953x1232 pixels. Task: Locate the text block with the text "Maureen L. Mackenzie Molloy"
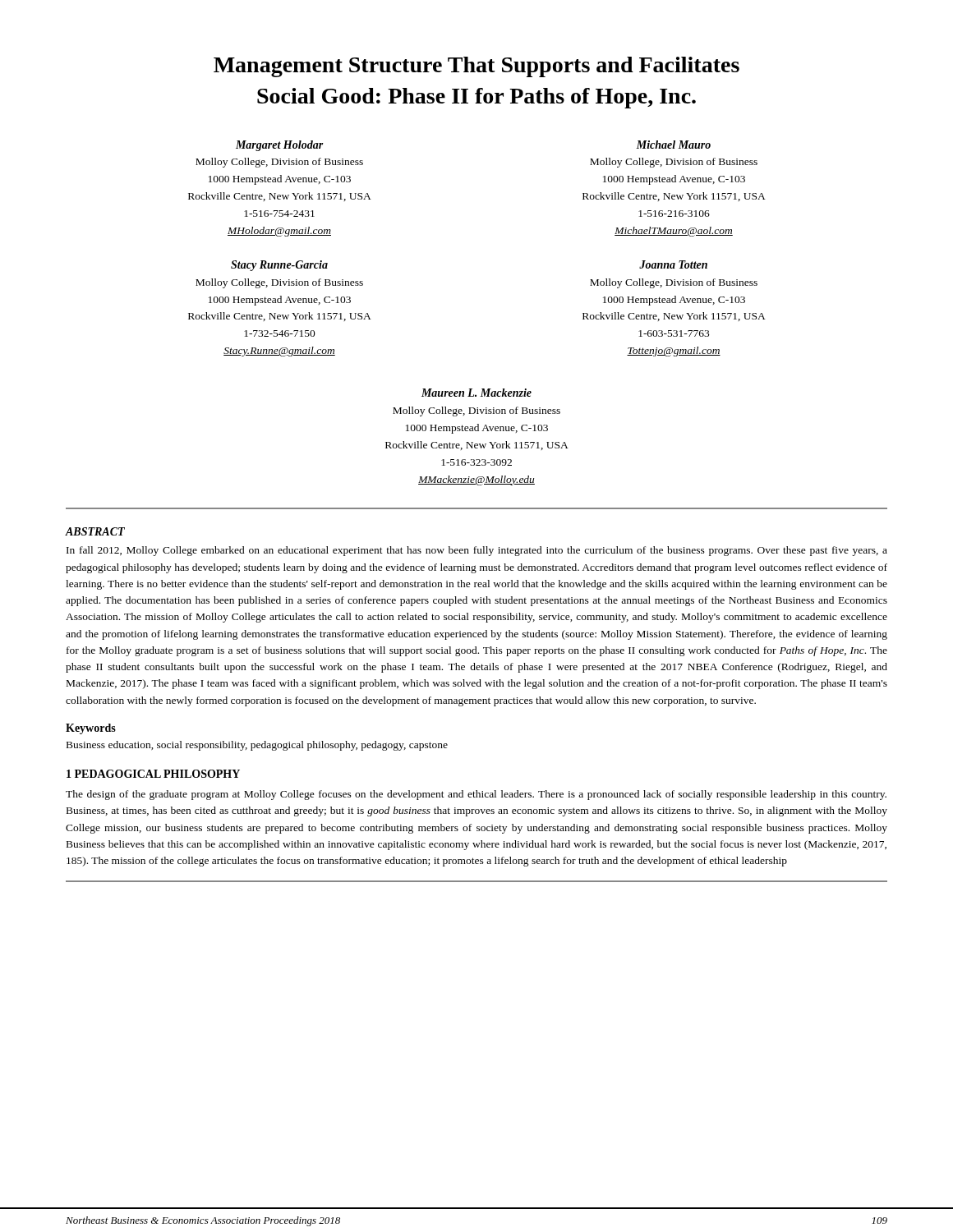[476, 435]
